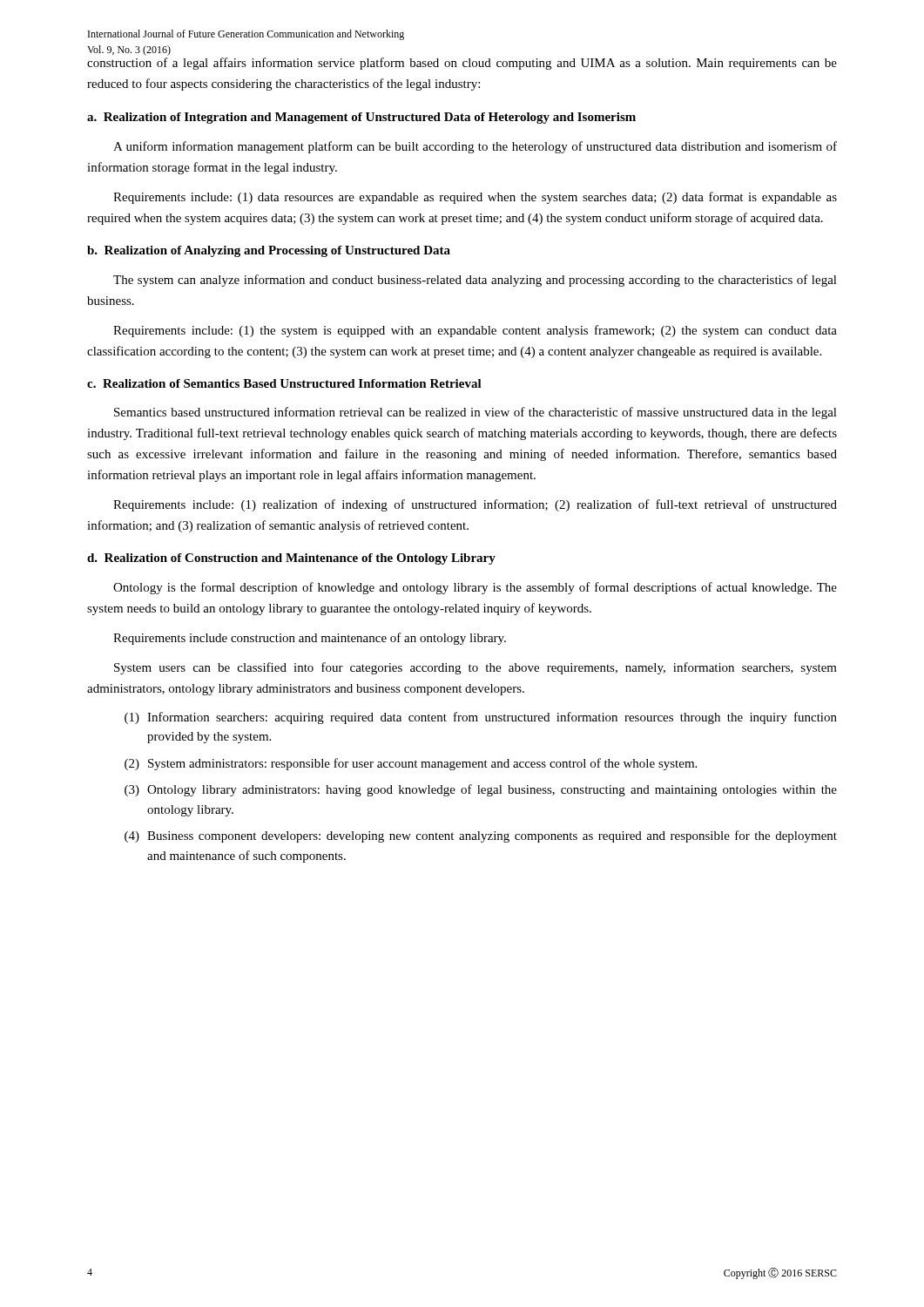The width and height of the screenshot is (924, 1307).
Task: Find the block on this page that starts "Requirements include: (1) the system"
Action: point(462,340)
